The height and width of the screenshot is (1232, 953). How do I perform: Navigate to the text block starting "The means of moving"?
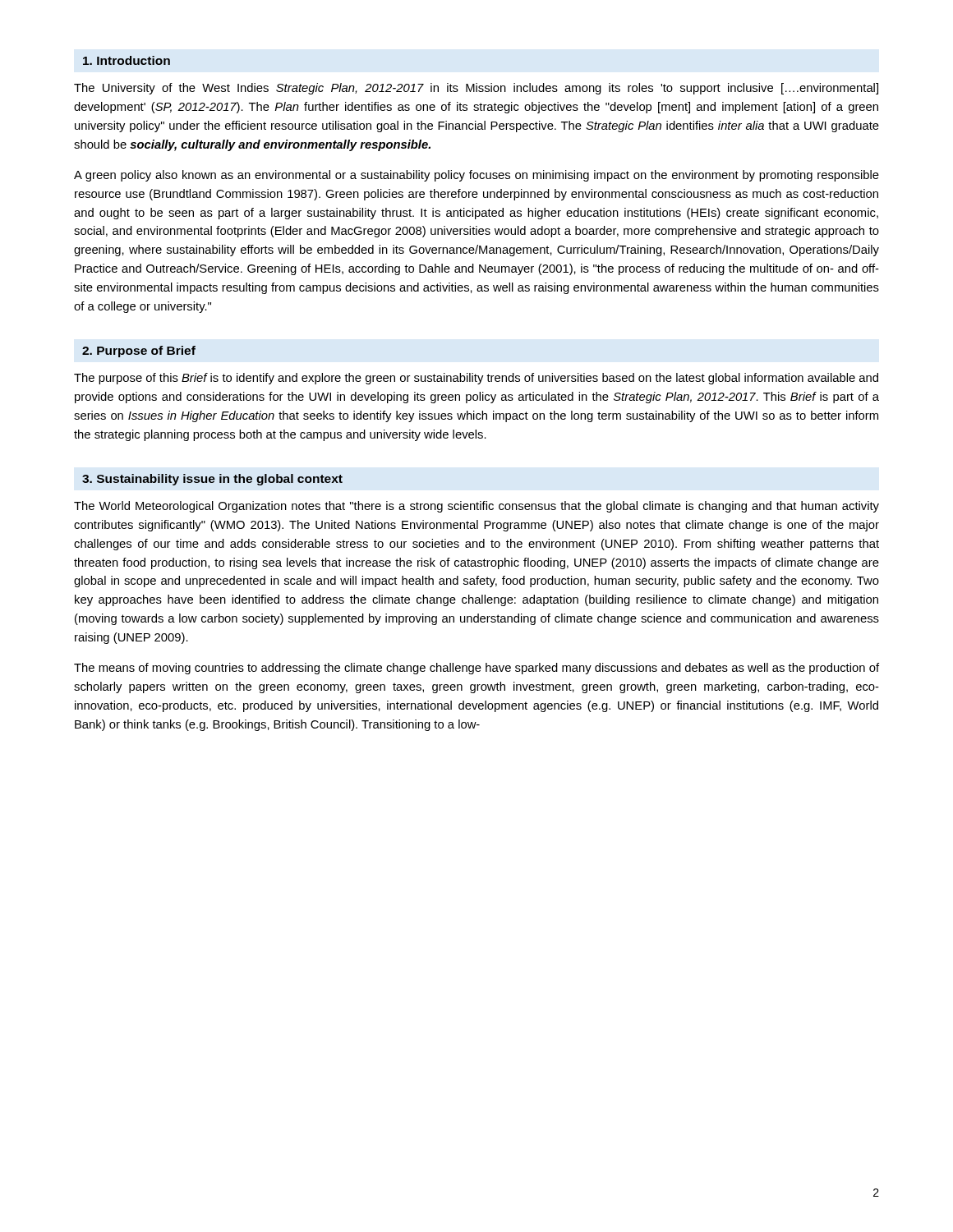pos(476,696)
